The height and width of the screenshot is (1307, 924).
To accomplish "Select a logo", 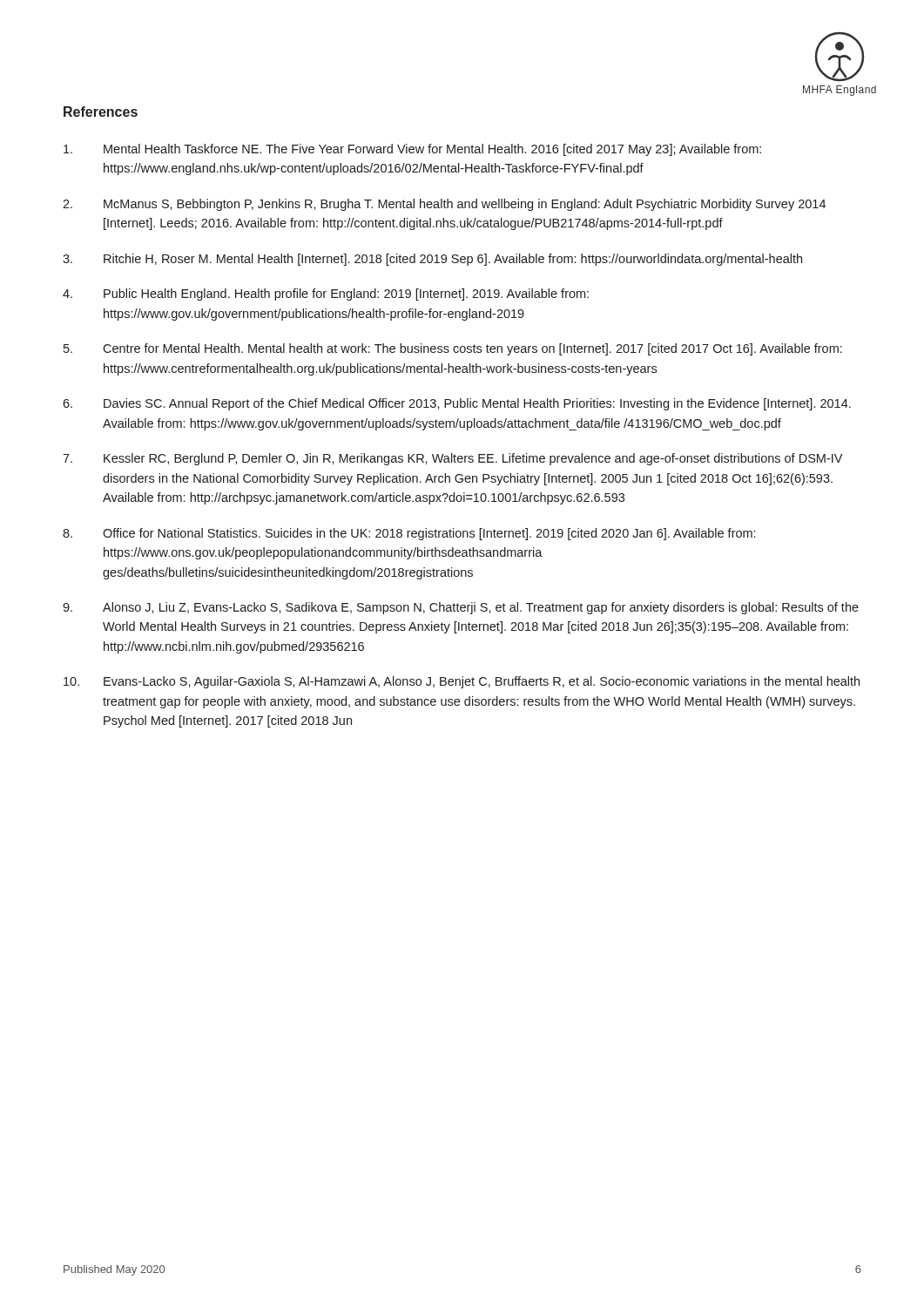I will coord(840,64).
